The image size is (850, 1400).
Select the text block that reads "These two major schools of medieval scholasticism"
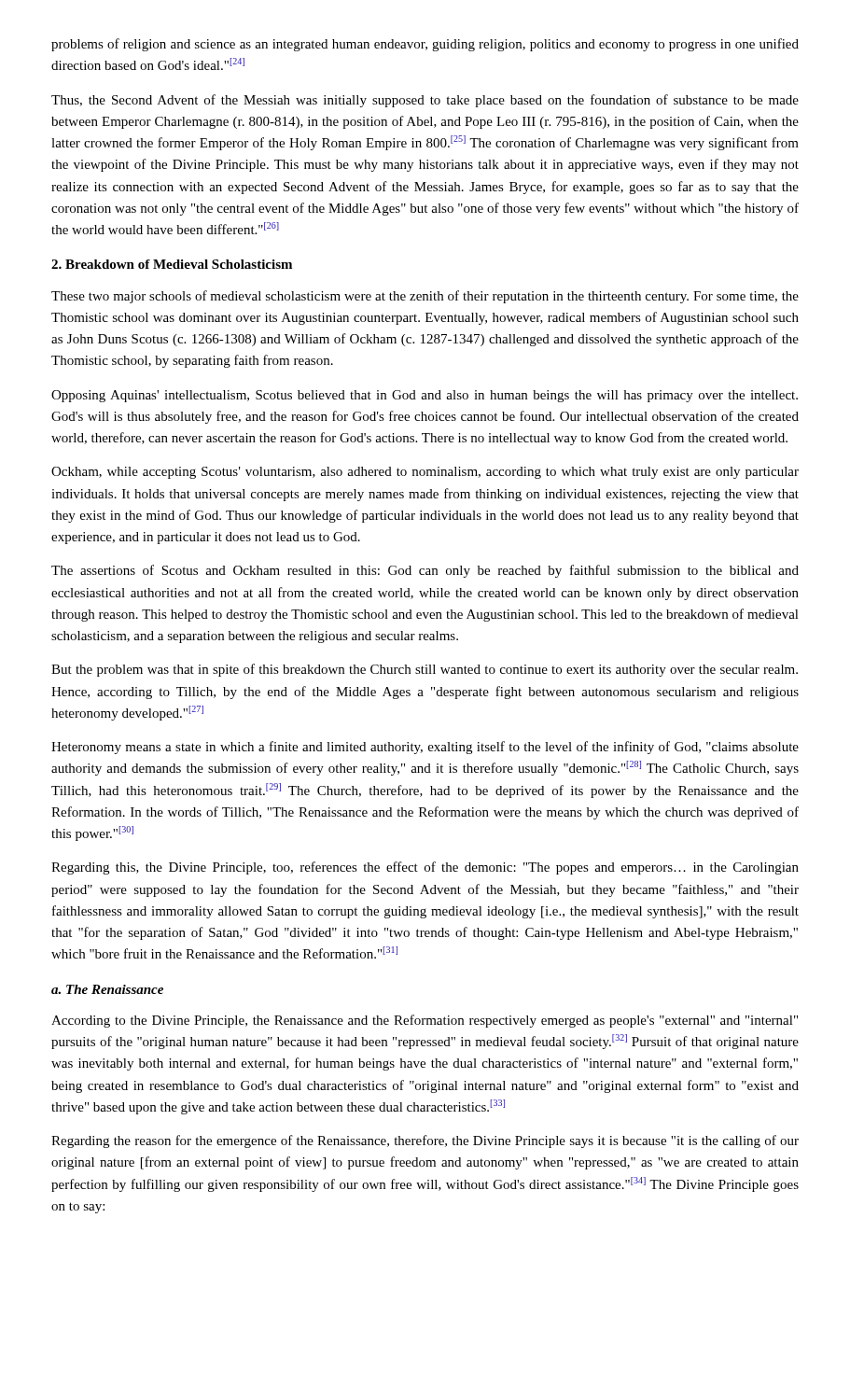point(425,329)
